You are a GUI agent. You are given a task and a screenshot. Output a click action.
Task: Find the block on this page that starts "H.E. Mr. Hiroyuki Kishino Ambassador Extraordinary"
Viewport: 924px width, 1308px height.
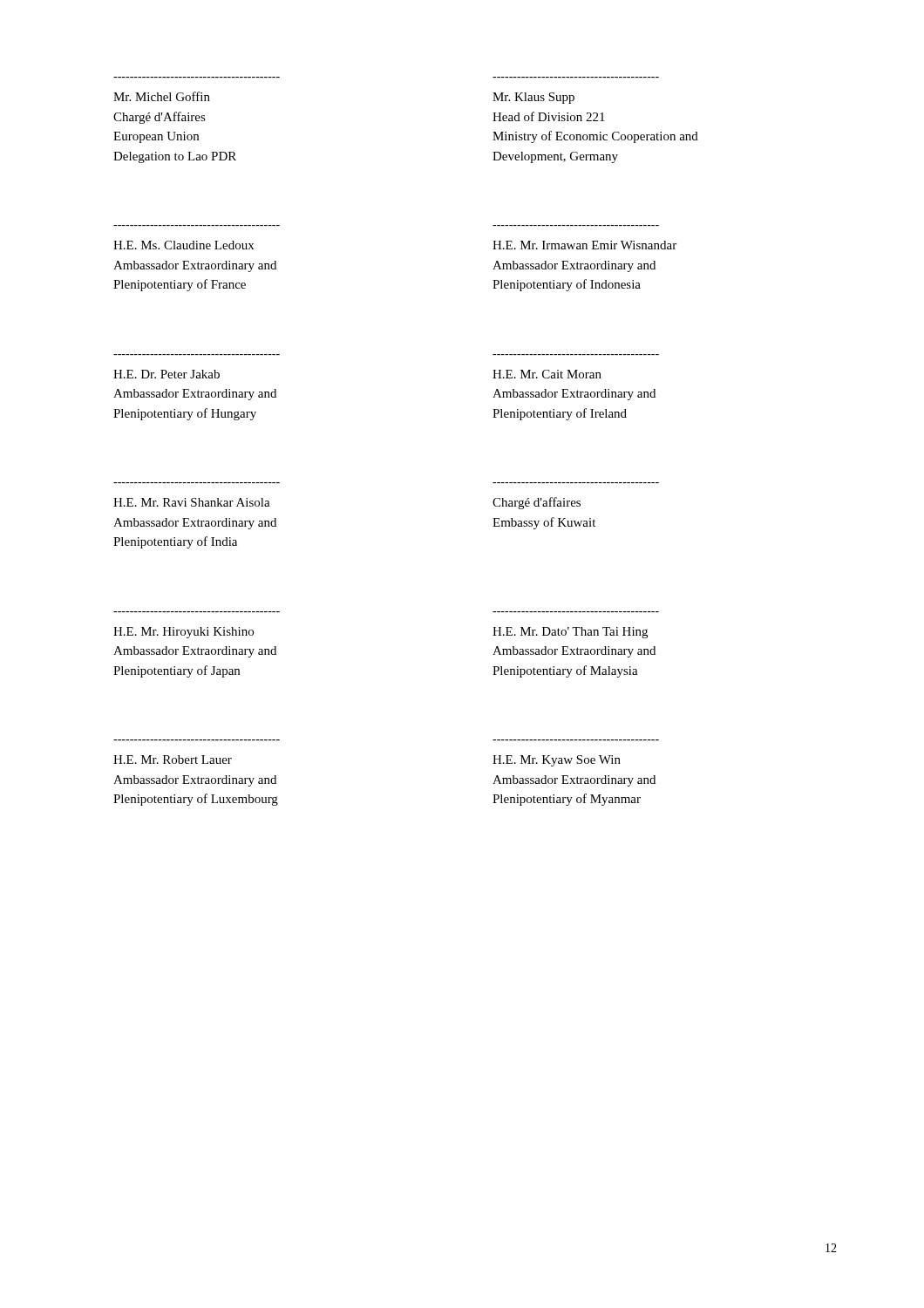(285, 642)
